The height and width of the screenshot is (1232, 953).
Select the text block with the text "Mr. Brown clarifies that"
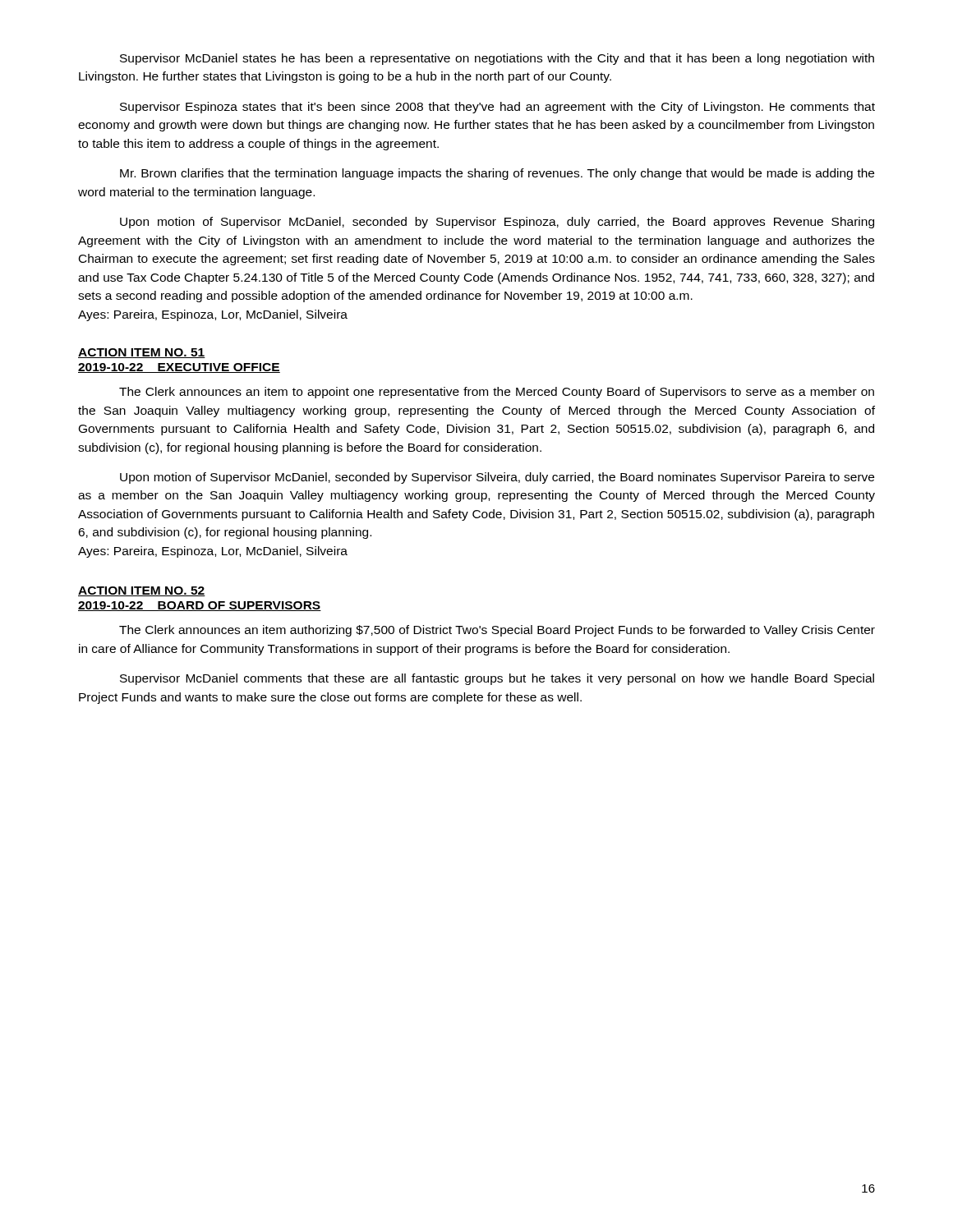(x=476, y=183)
